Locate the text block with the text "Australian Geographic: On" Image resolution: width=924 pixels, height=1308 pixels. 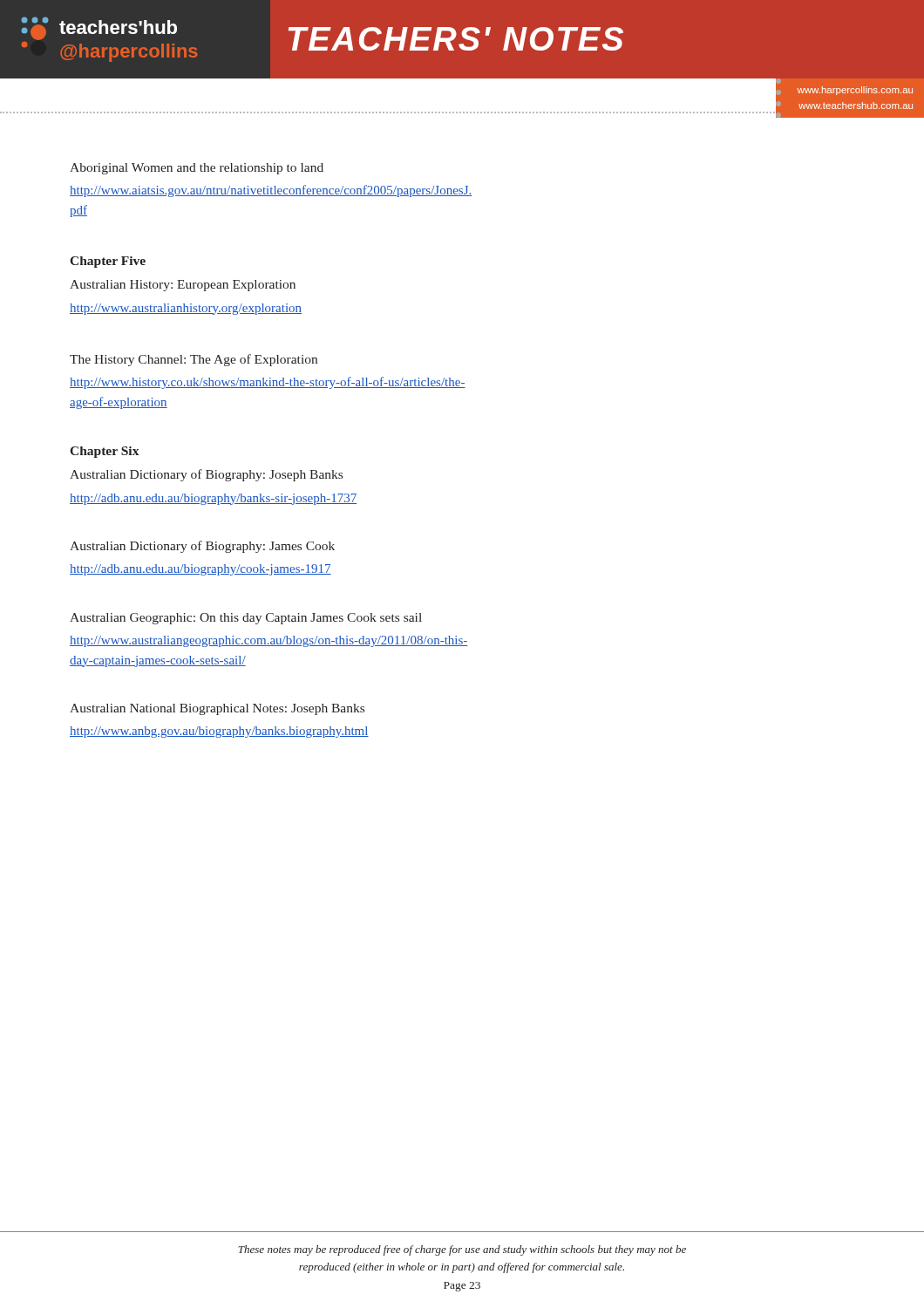tap(246, 617)
